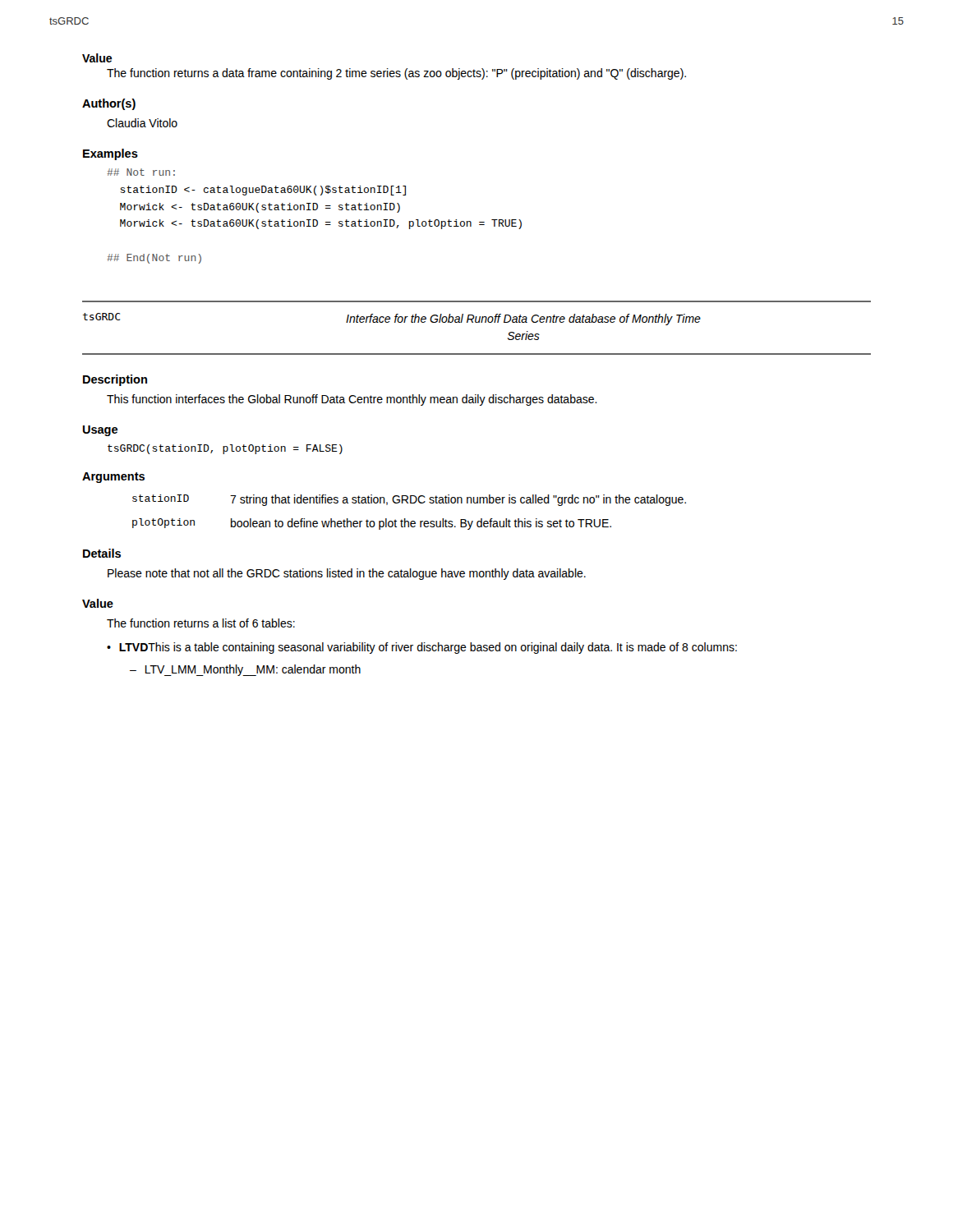953x1232 pixels.
Task: Find the text starting "– LTV_LMM_Monthly__MM: calendar month"
Action: click(245, 669)
